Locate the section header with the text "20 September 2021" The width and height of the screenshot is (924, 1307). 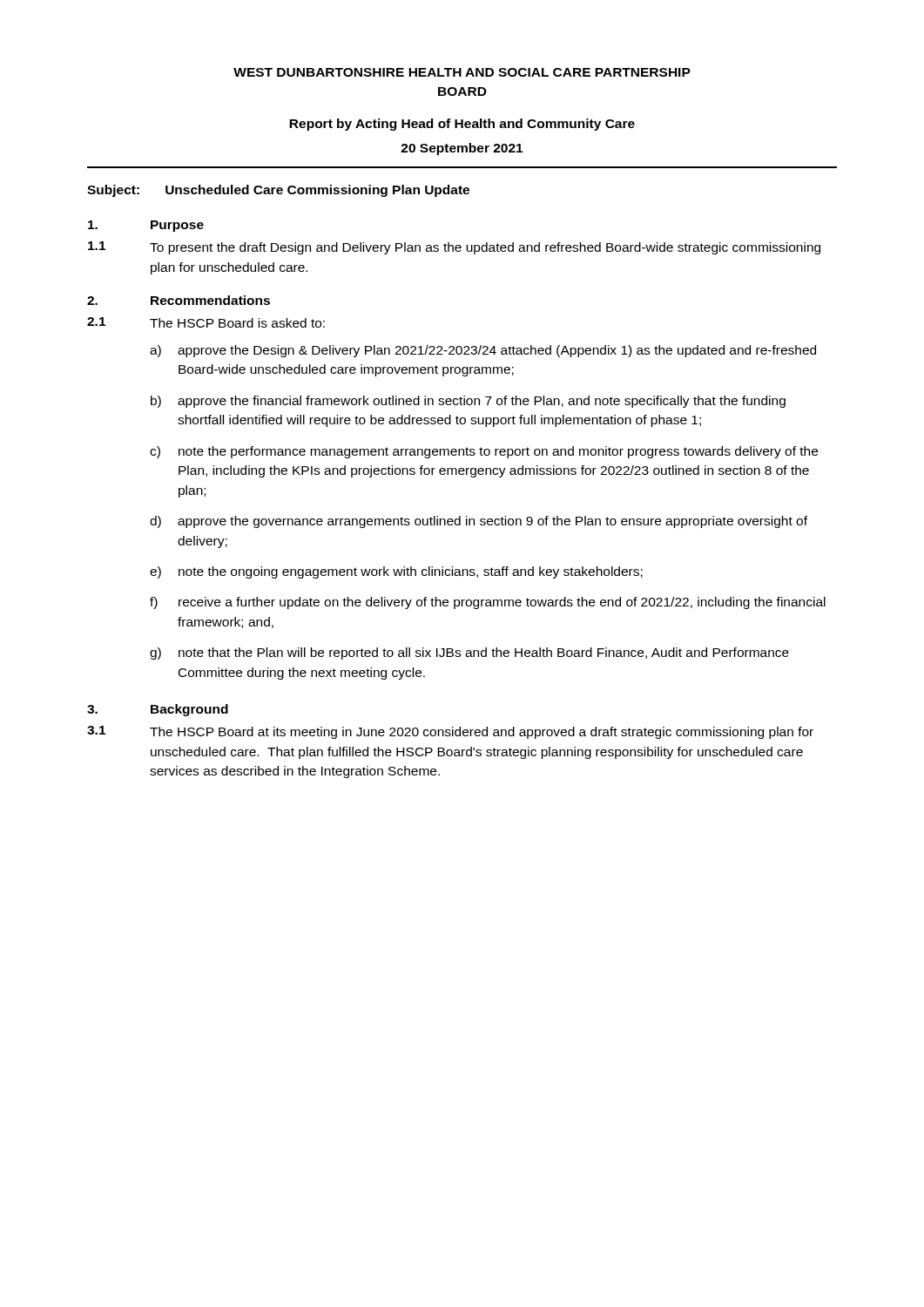click(462, 148)
